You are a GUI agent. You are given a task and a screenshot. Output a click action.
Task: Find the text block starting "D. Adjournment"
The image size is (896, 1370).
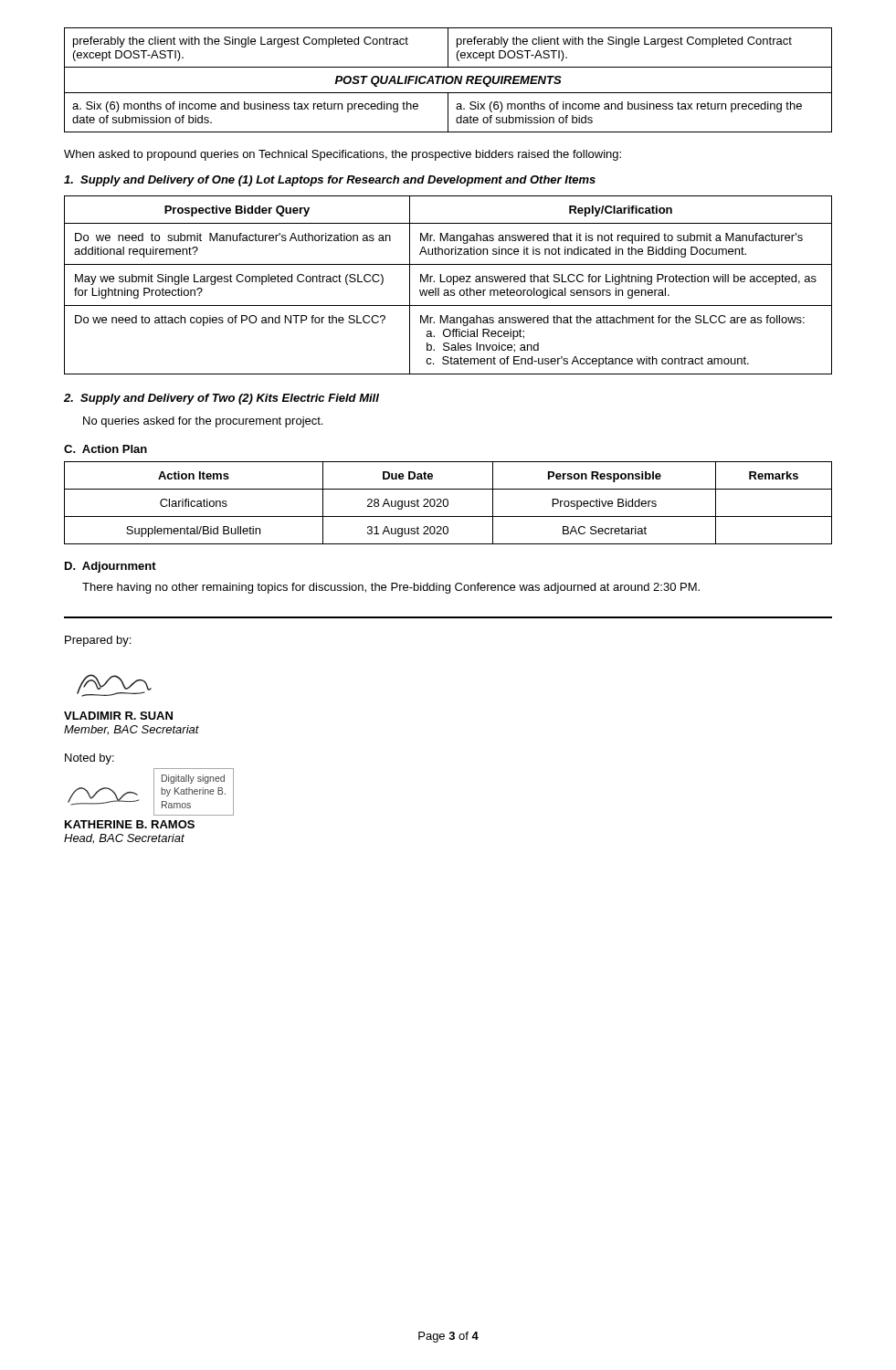110,566
